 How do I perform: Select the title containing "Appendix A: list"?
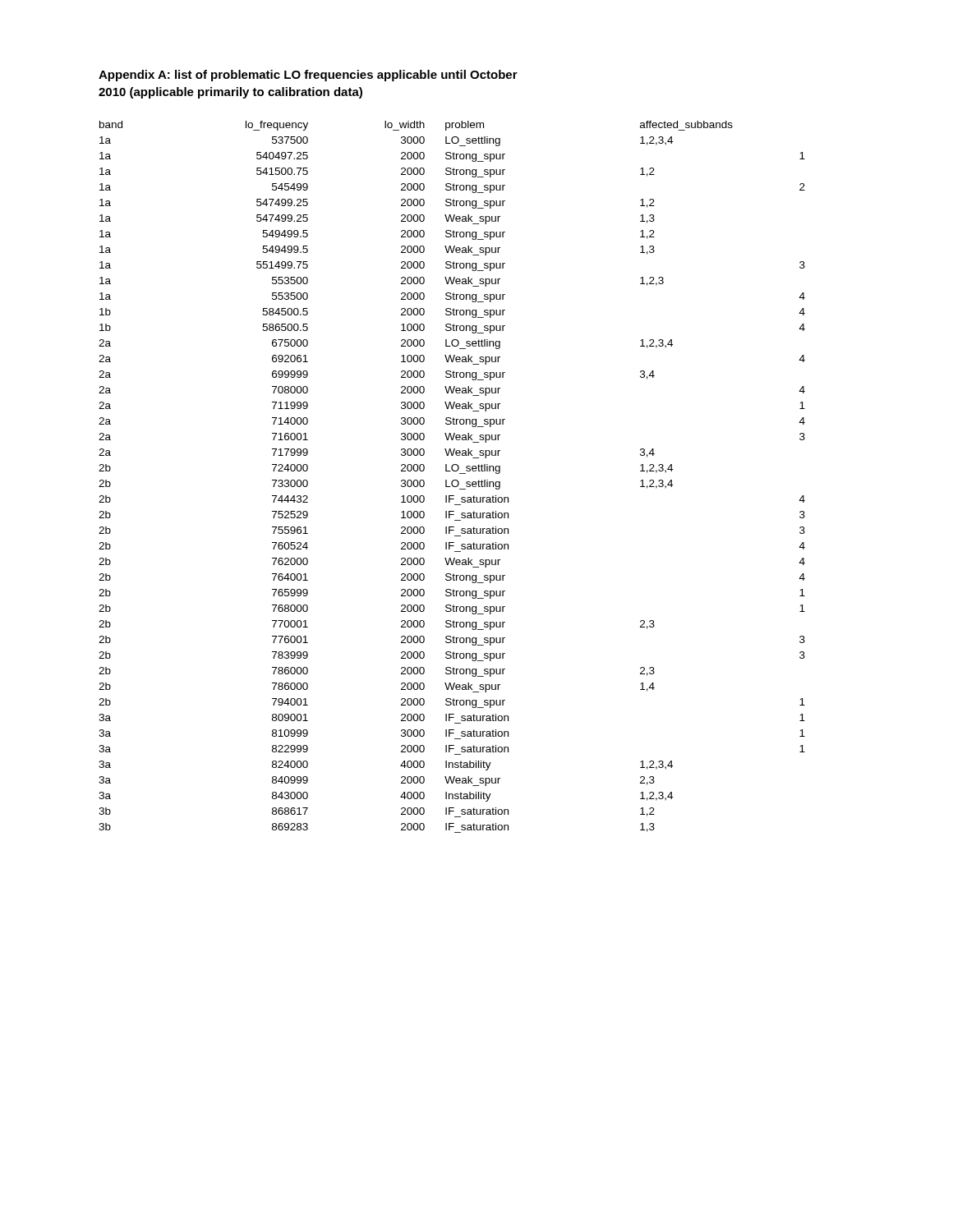[x=476, y=83]
